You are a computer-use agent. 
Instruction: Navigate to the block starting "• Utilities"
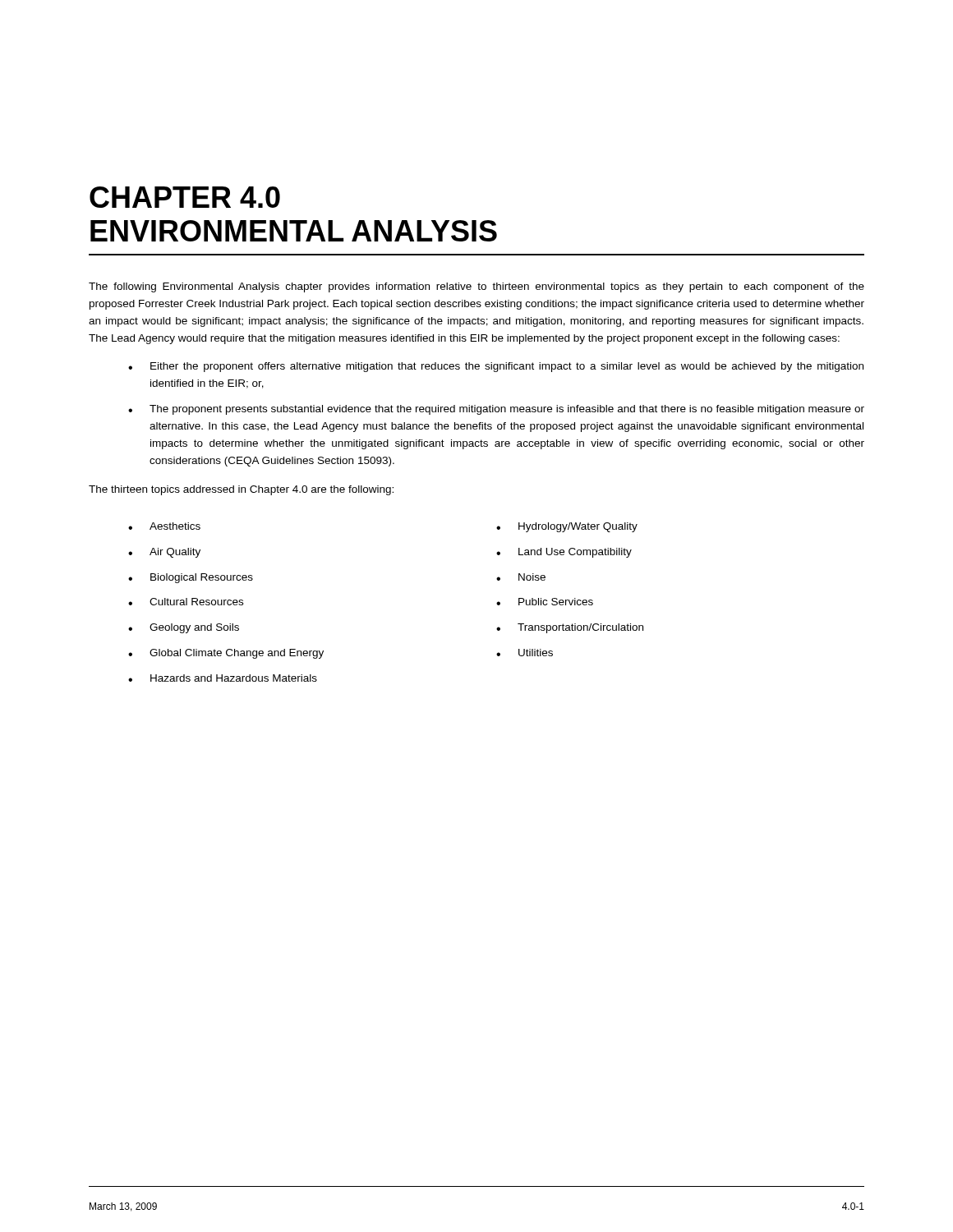coord(525,655)
